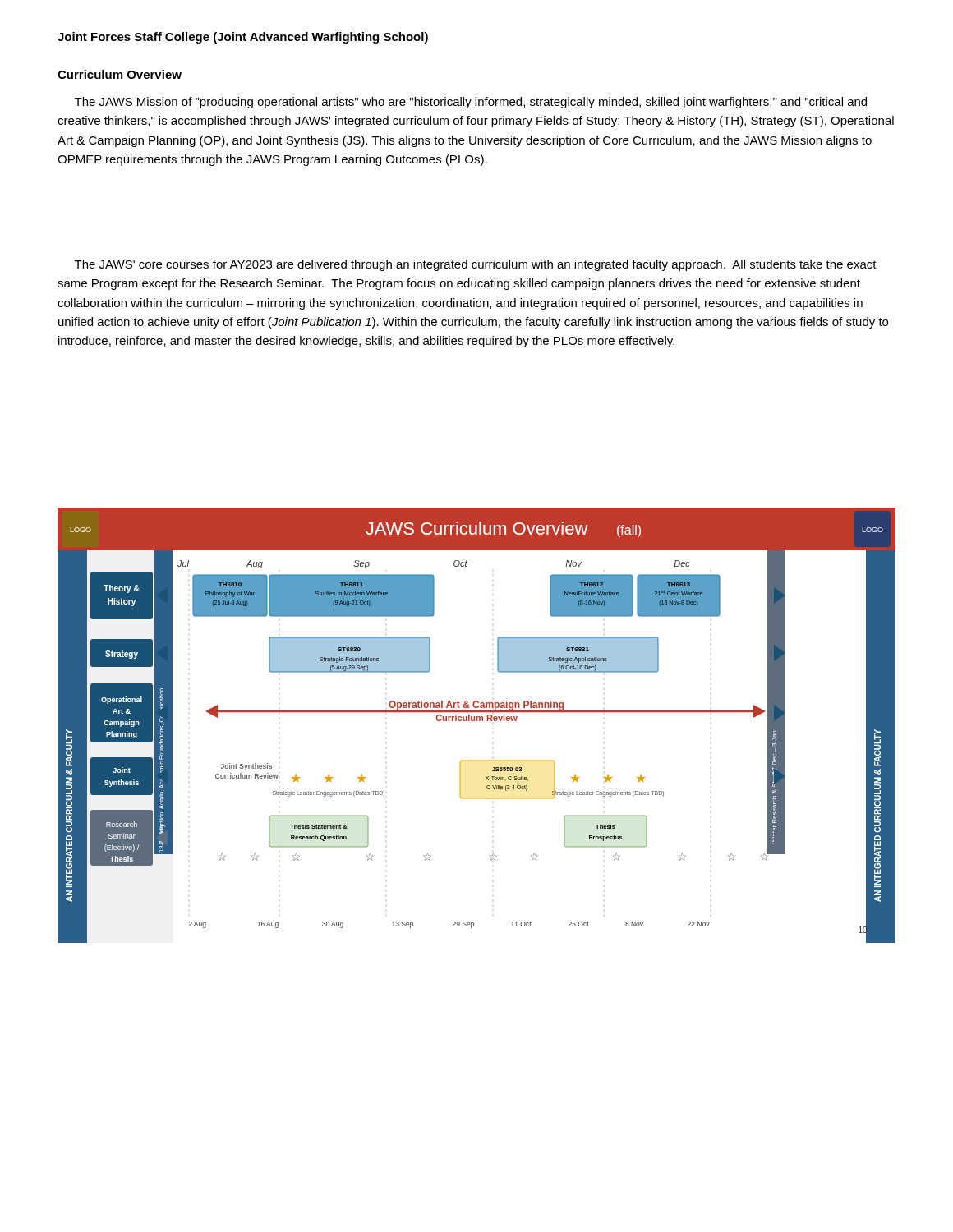Locate the section header
The width and height of the screenshot is (953, 1232).
(x=119, y=74)
